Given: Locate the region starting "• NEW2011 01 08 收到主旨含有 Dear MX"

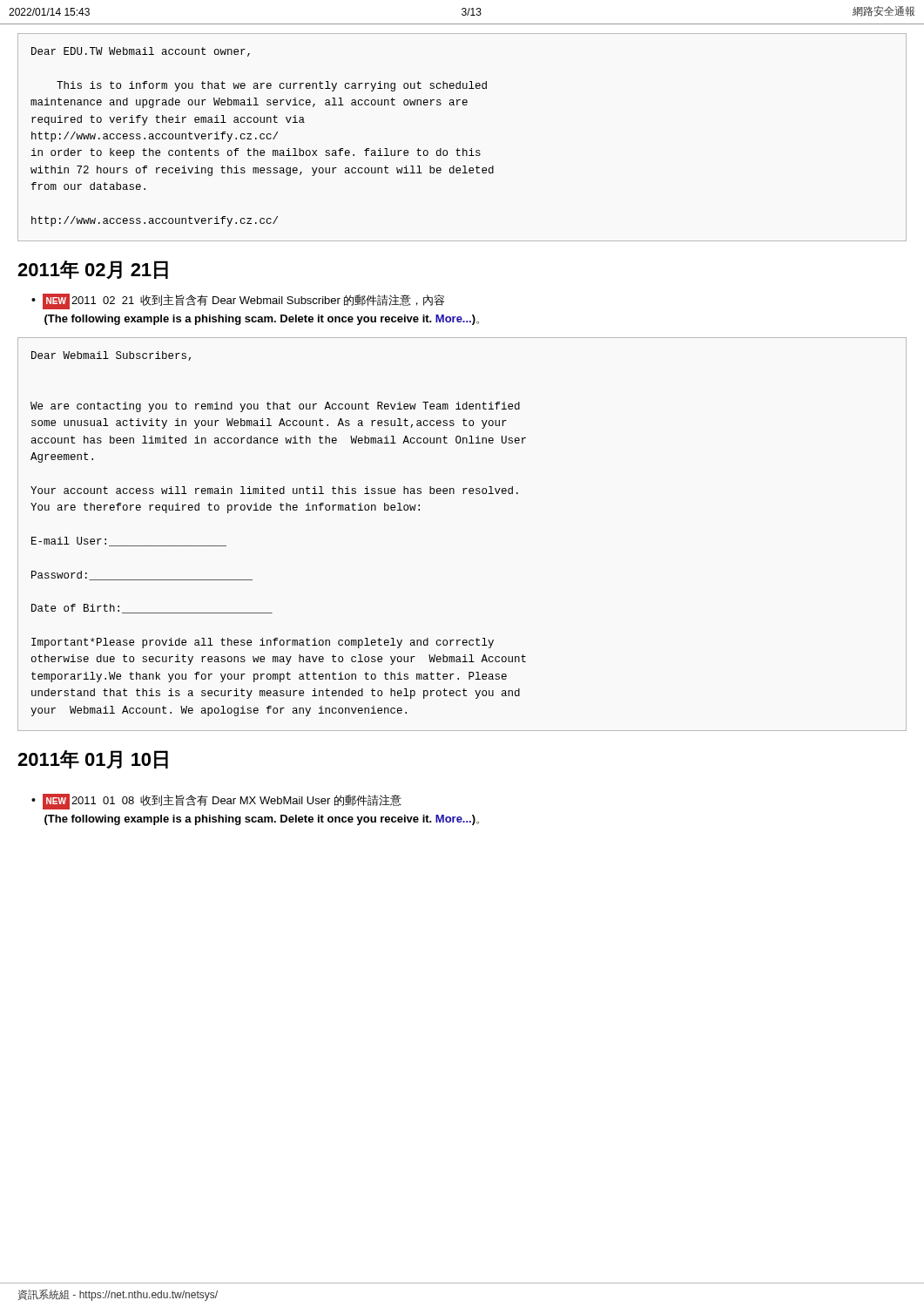Looking at the screenshot, I should tap(259, 809).
